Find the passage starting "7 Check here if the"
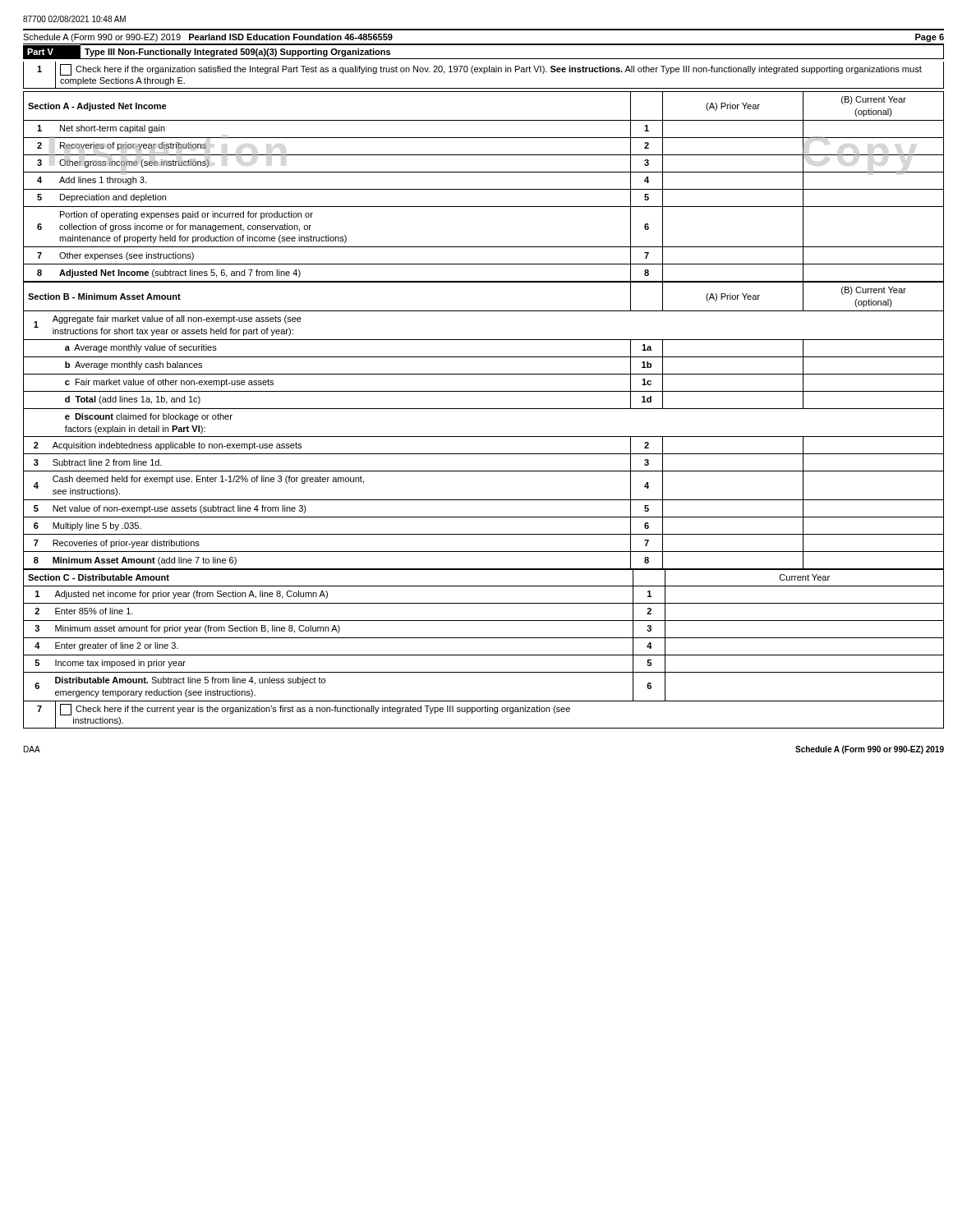 coord(484,715)
